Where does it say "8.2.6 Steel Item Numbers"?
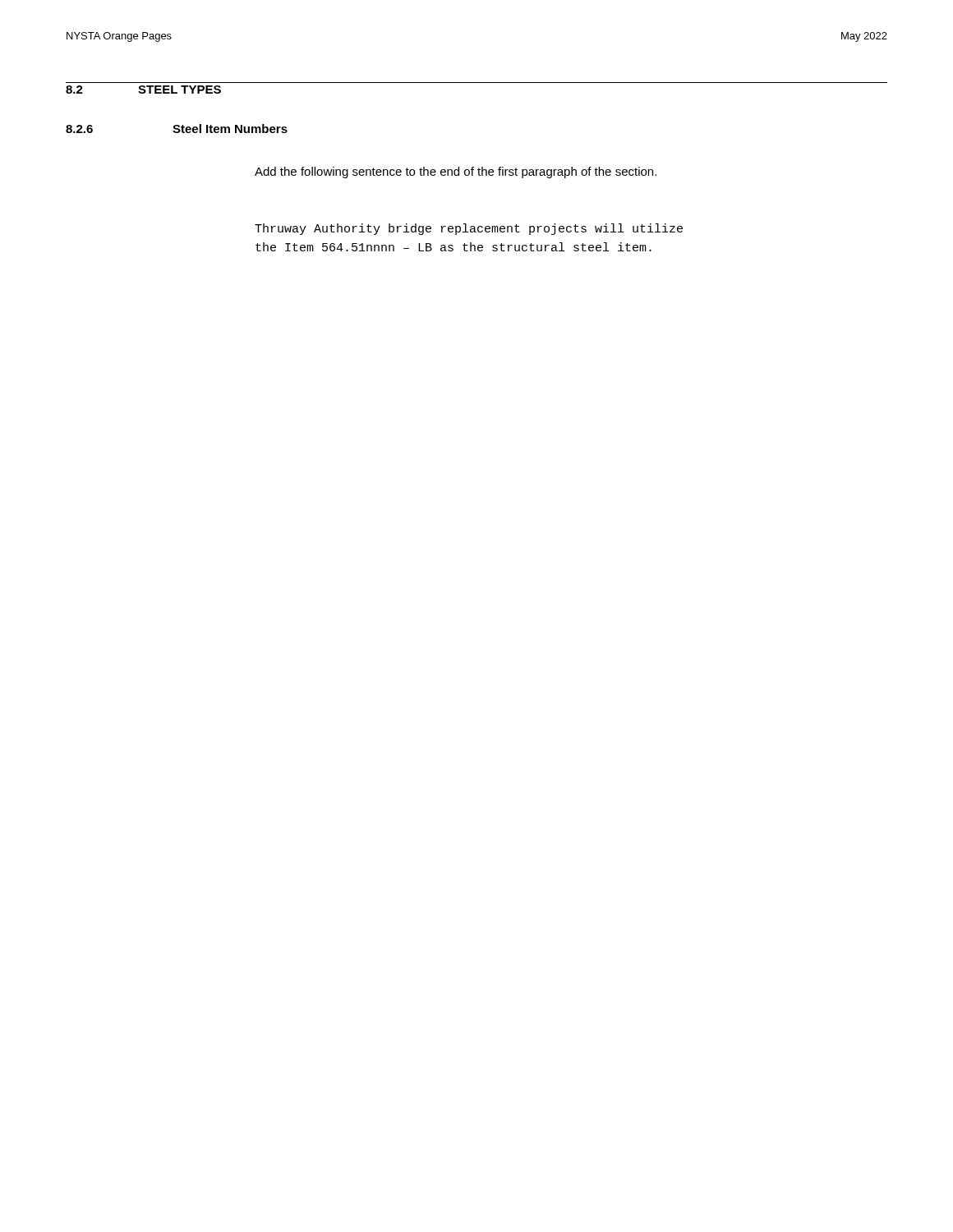This screenshot has height=1232, width=953. [177, 129]
